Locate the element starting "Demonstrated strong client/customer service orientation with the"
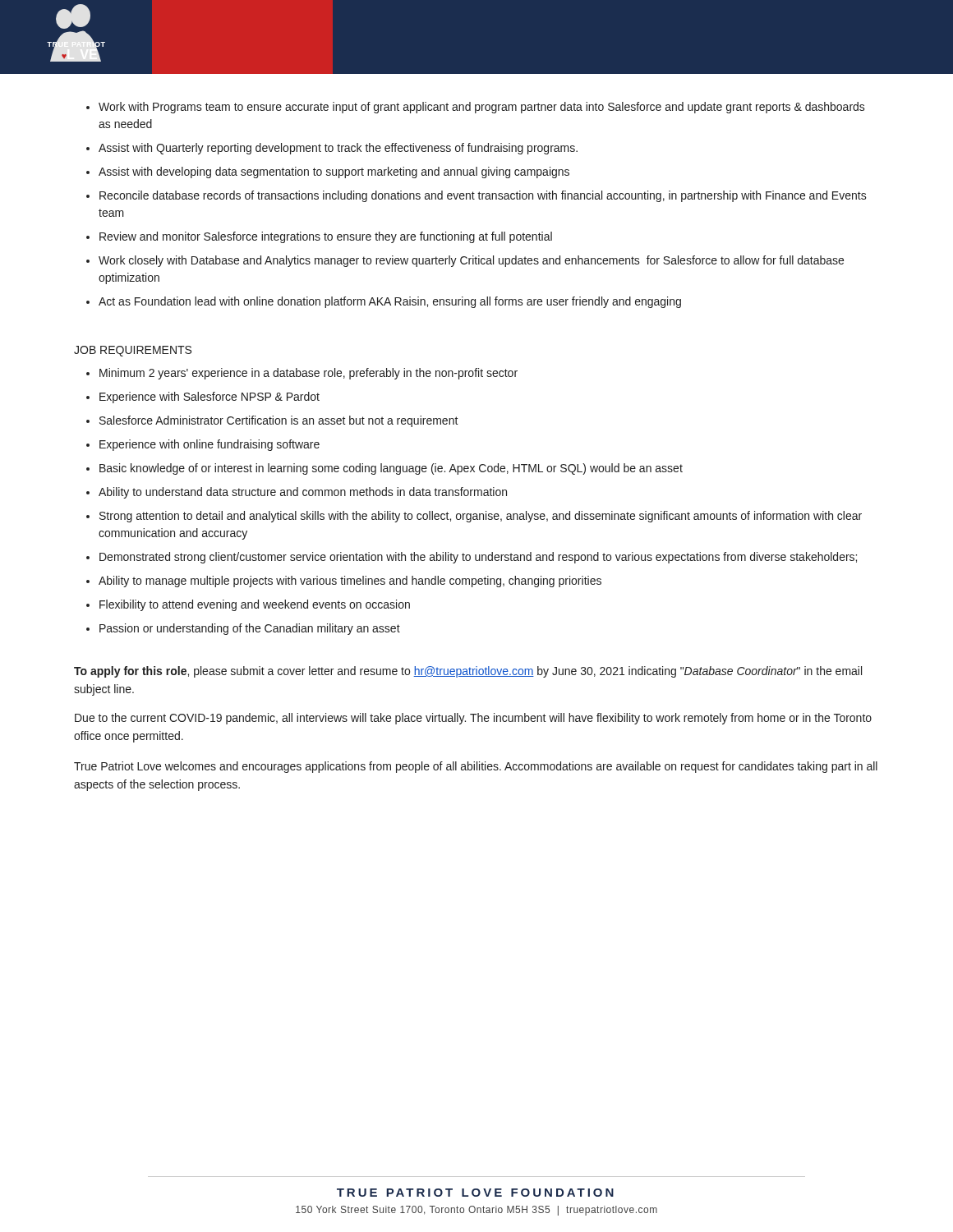This screenshot has width=953, height=1232. [x=478, y=557]
